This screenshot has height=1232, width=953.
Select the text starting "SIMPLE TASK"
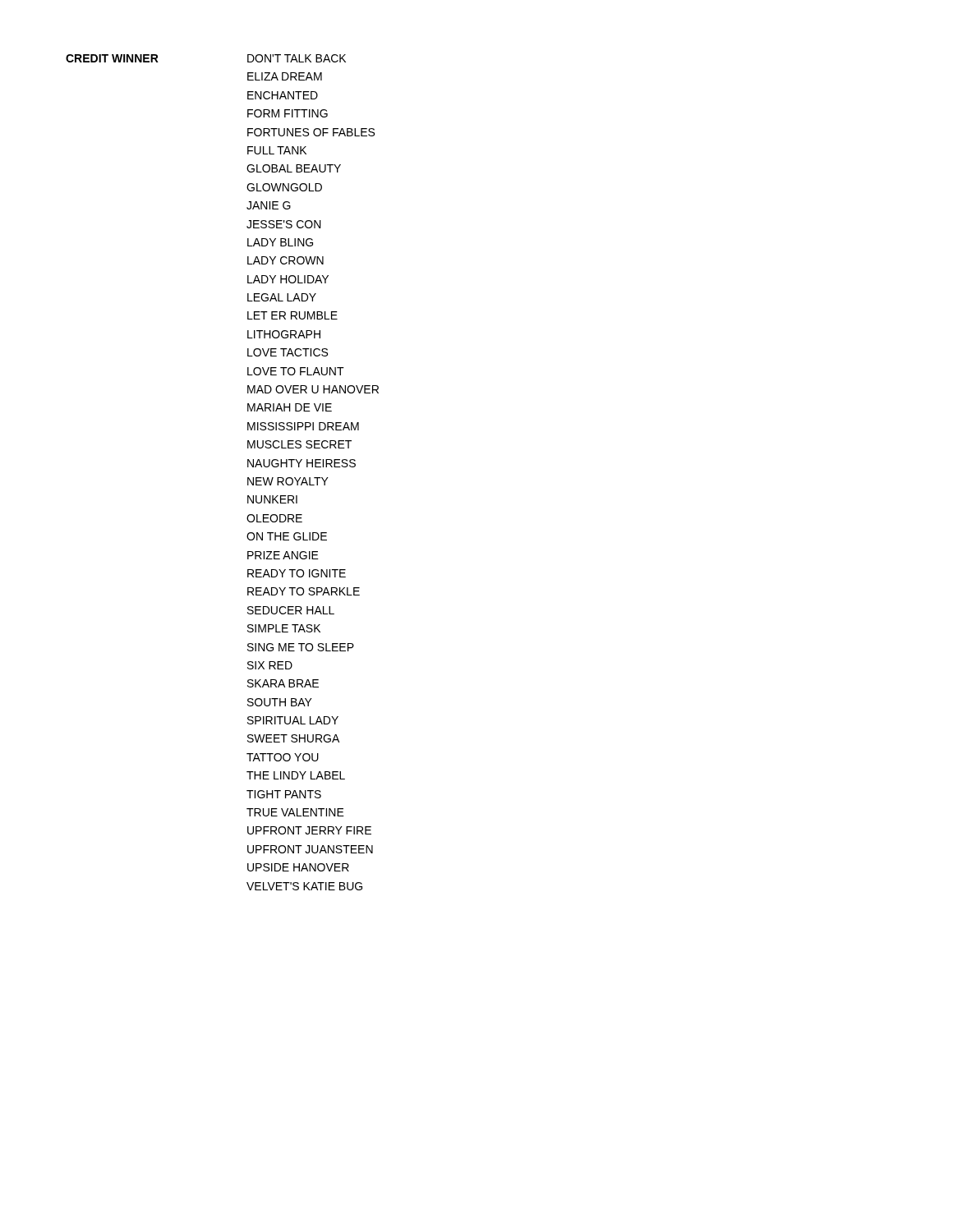coord(284,628)
